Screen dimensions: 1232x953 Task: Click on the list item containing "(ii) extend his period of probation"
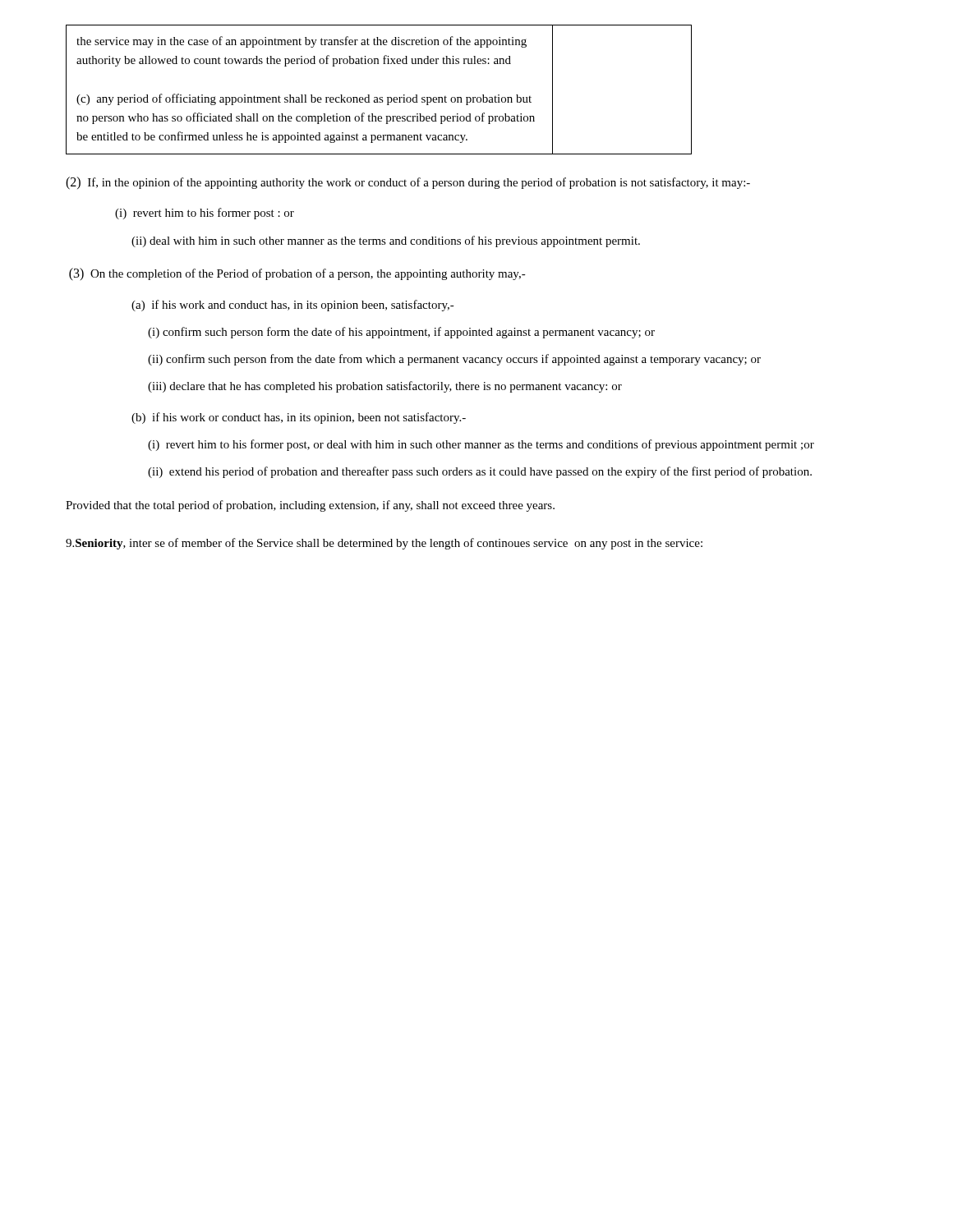click(480, 472)
